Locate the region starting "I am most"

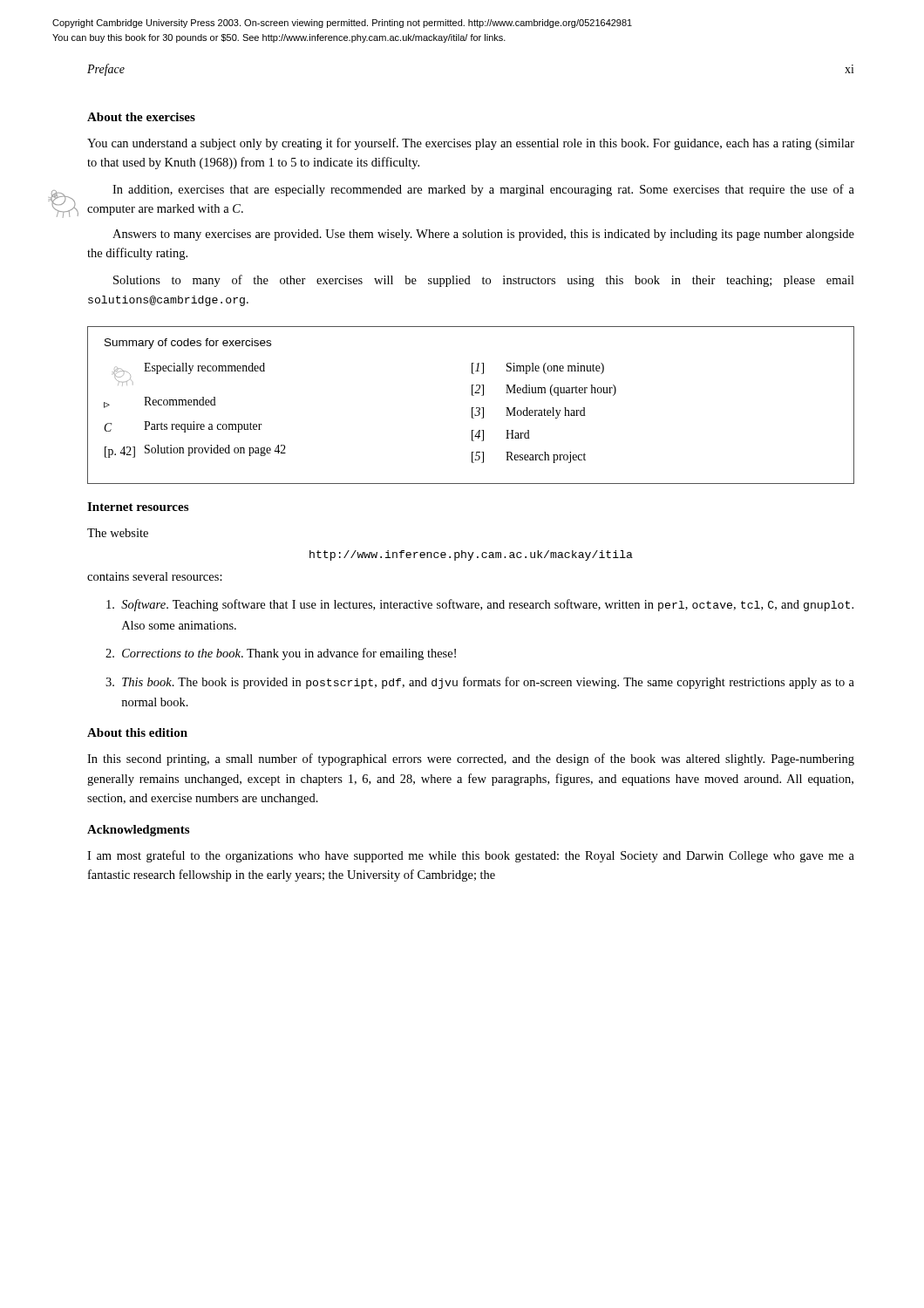click(471, 865)
